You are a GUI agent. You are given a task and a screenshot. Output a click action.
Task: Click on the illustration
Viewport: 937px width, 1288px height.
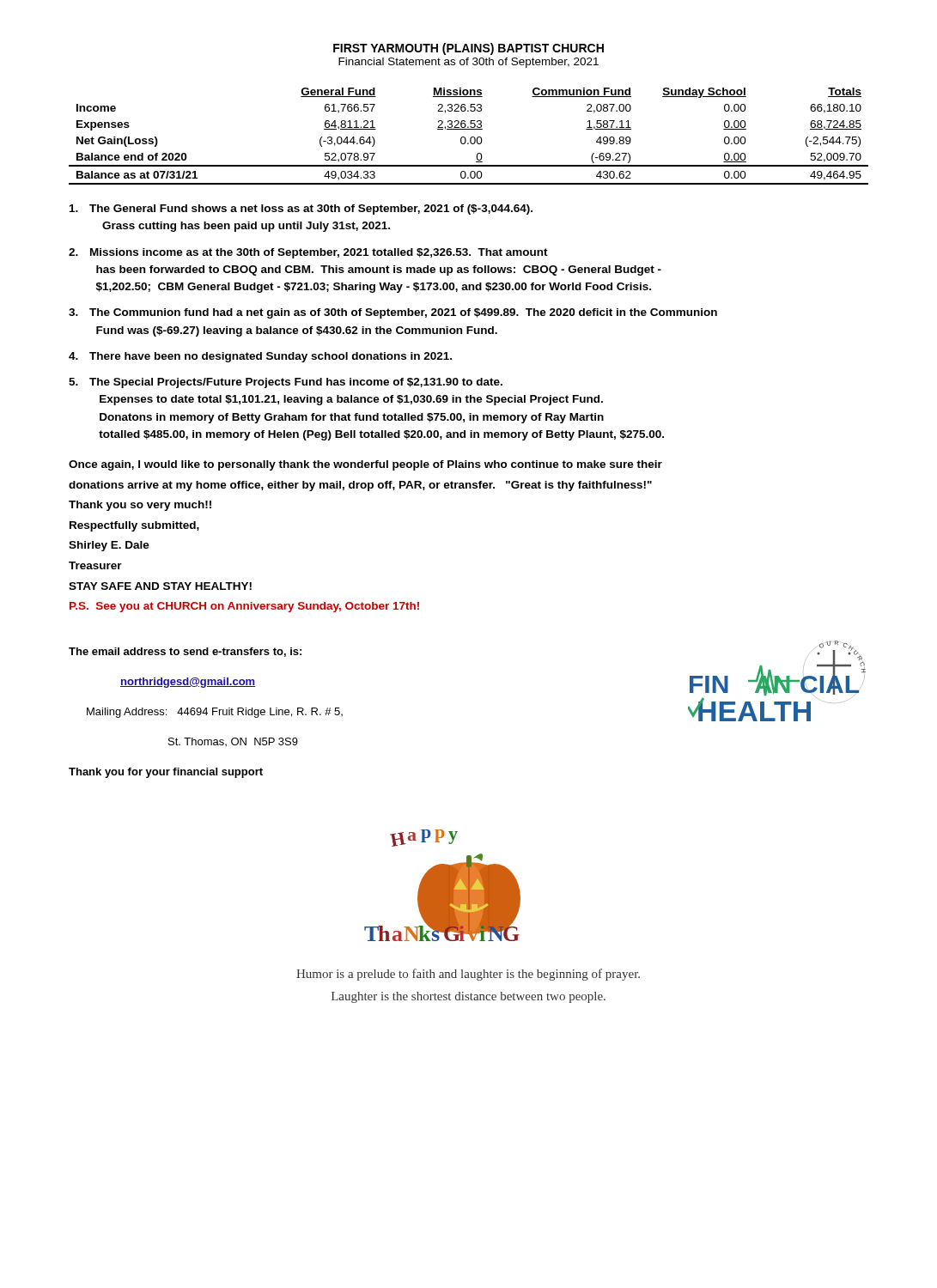468,878
